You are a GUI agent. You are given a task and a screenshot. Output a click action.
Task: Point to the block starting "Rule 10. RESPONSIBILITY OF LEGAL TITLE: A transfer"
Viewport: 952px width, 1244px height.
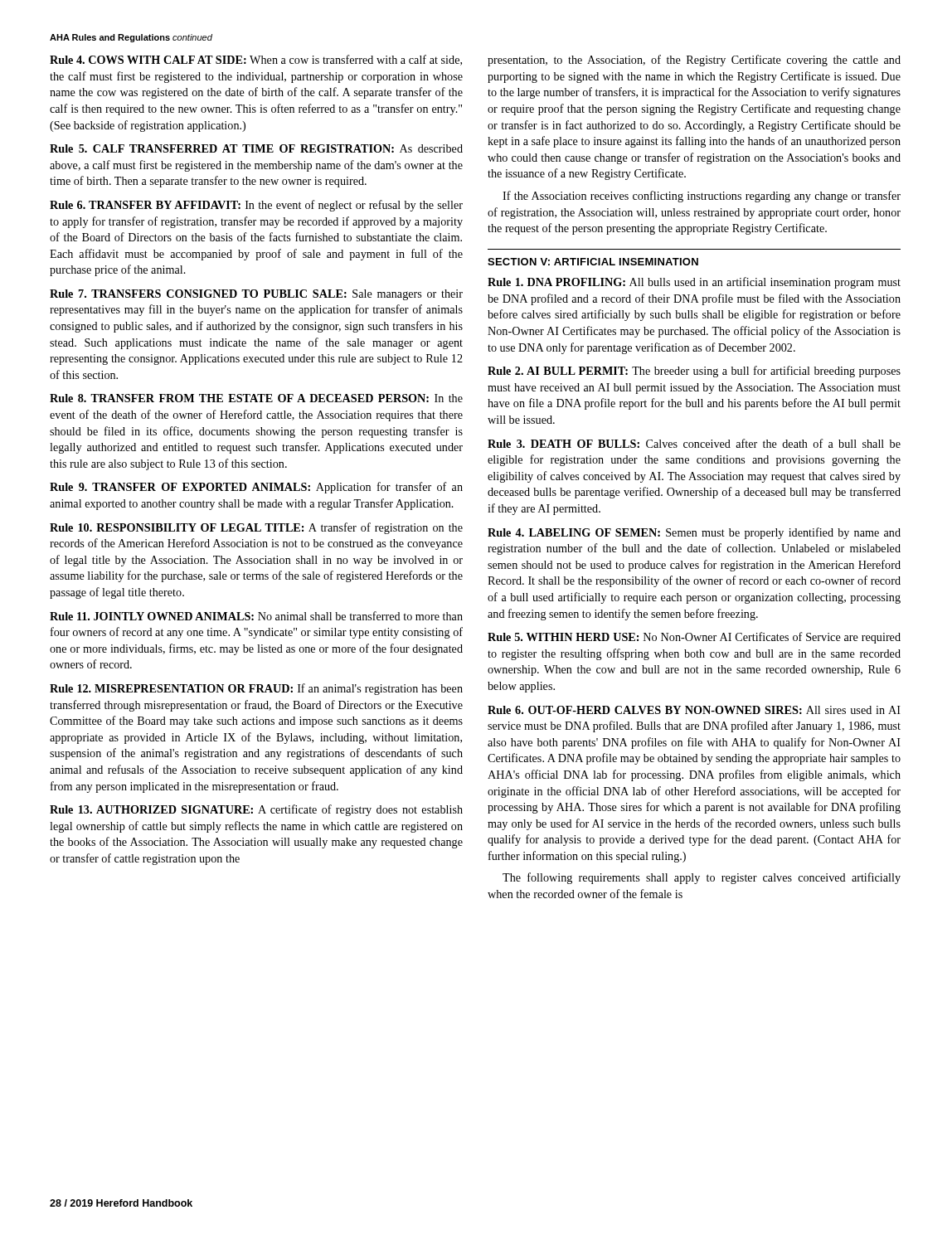click(256, 560)
